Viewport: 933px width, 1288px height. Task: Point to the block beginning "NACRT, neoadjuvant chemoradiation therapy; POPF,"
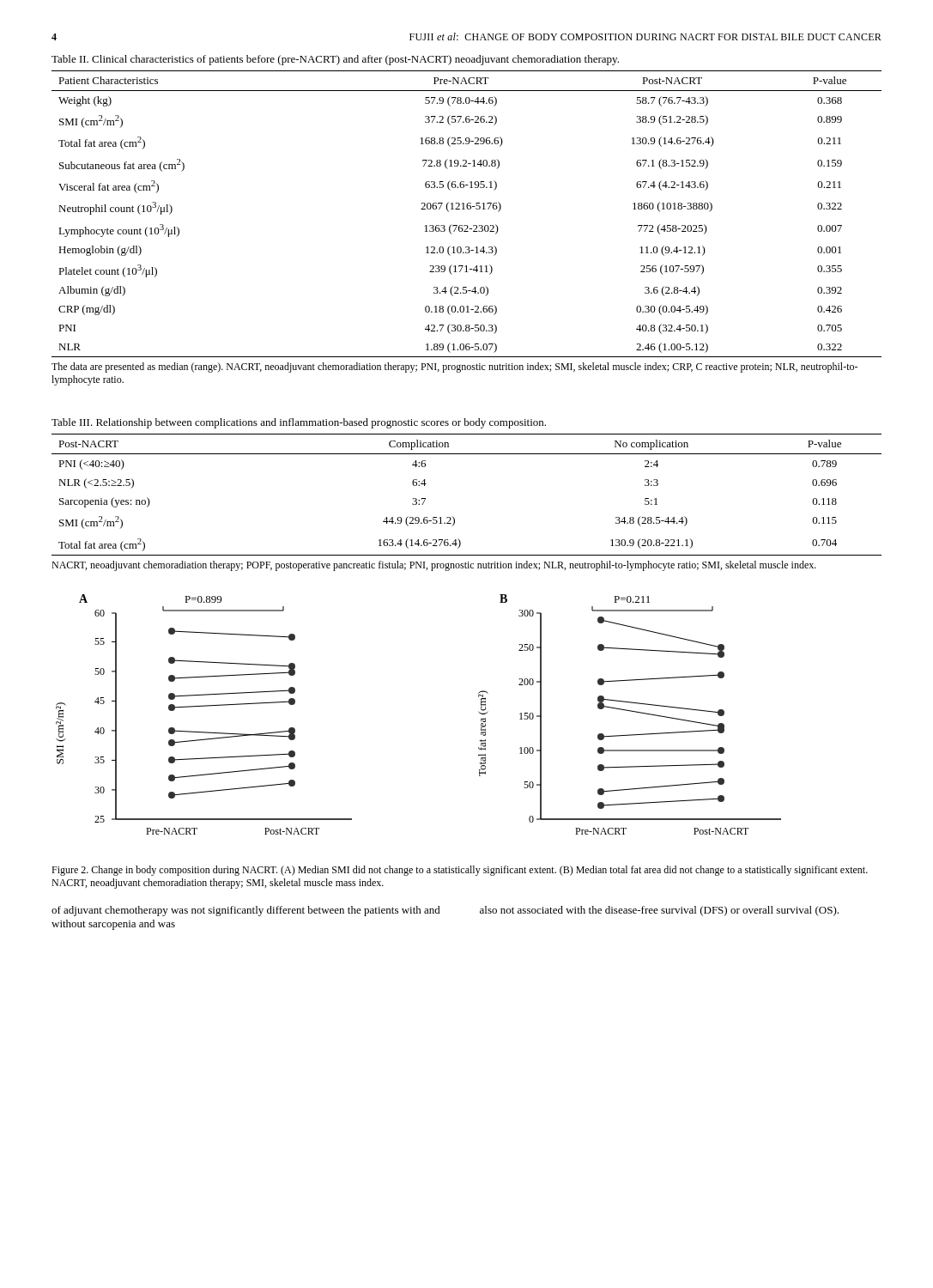point(434,565)
